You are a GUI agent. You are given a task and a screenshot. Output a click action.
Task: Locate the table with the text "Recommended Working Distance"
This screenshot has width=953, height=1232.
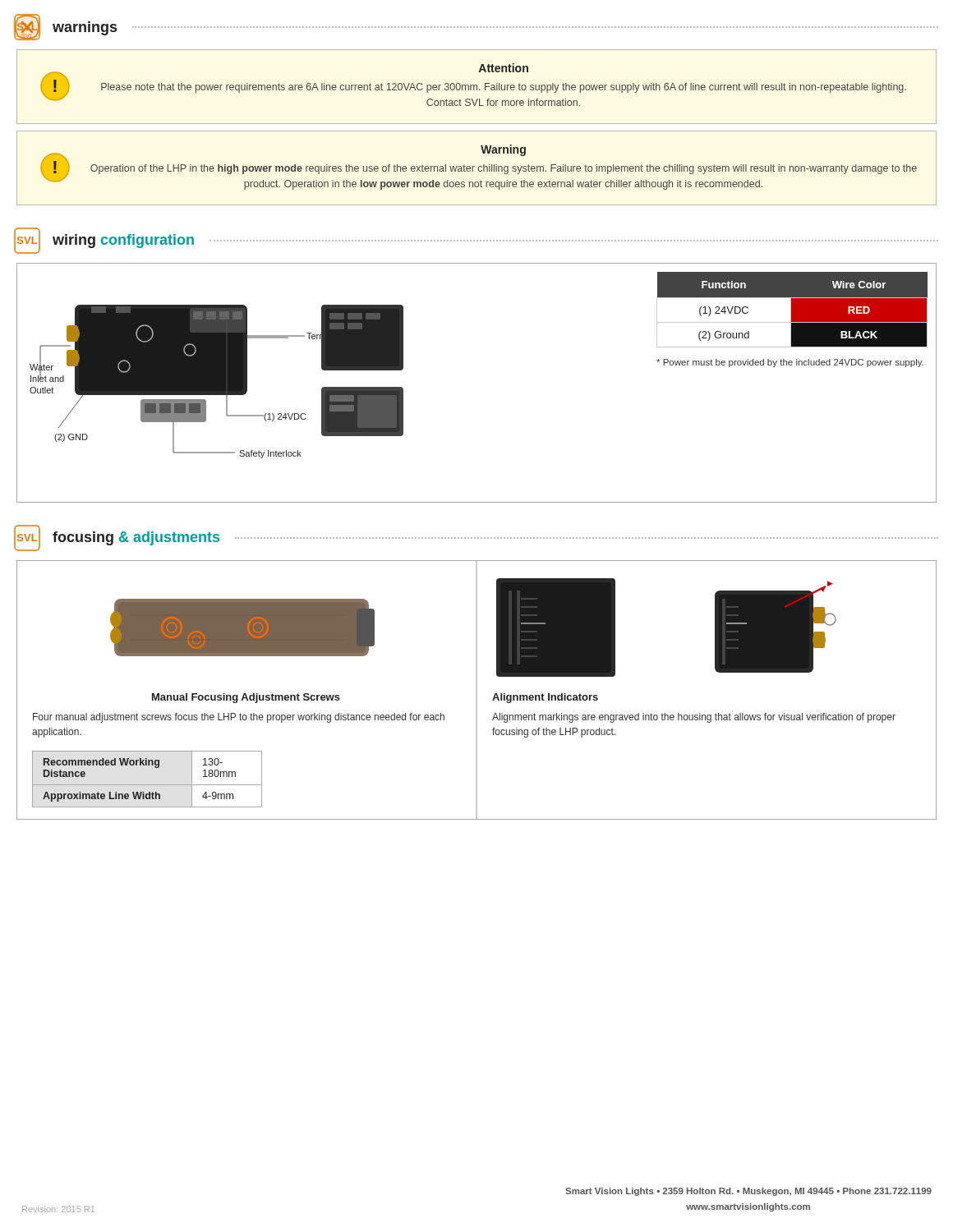[246, 779]
